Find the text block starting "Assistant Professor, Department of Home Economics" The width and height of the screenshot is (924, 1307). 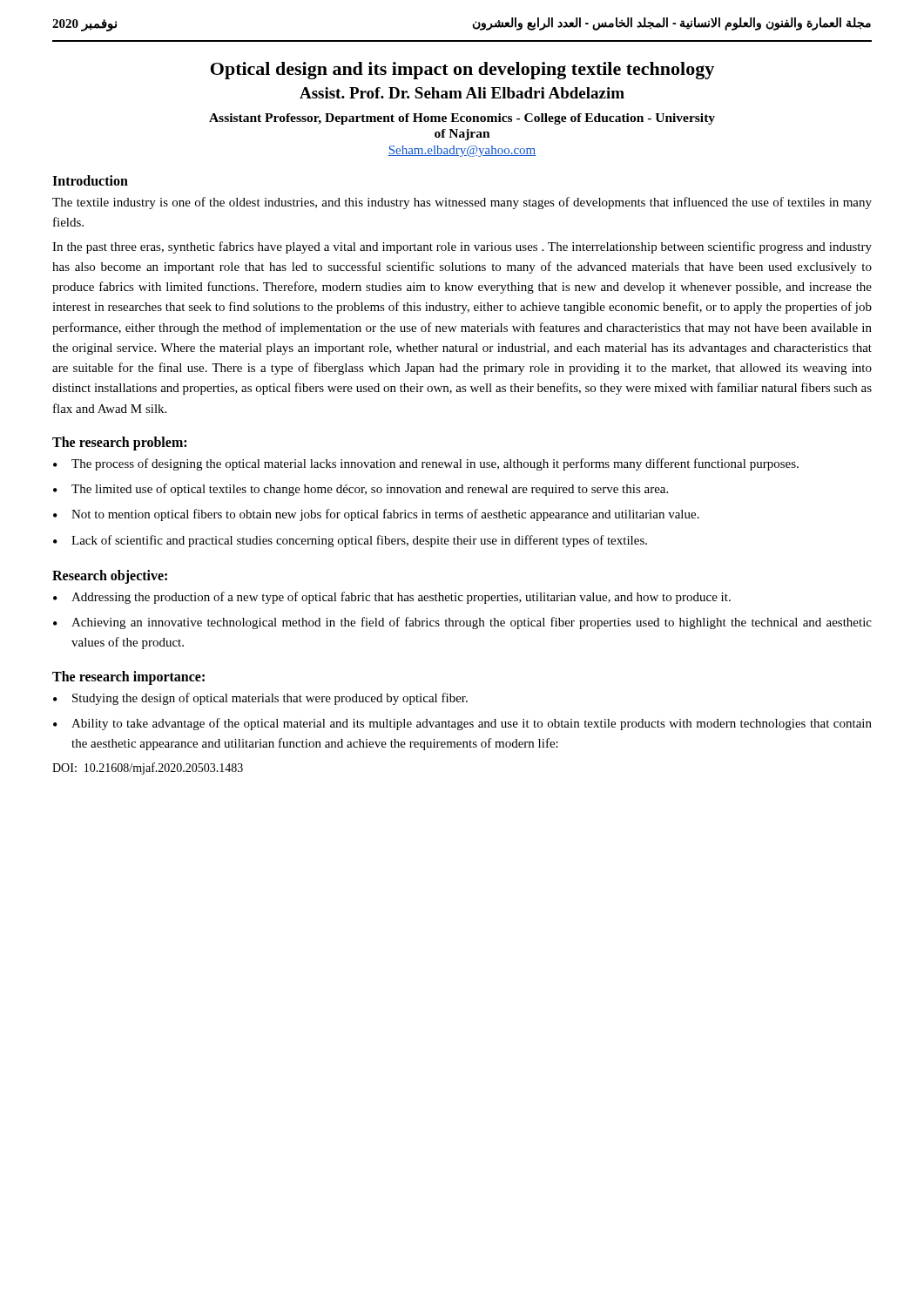point(462,125)
